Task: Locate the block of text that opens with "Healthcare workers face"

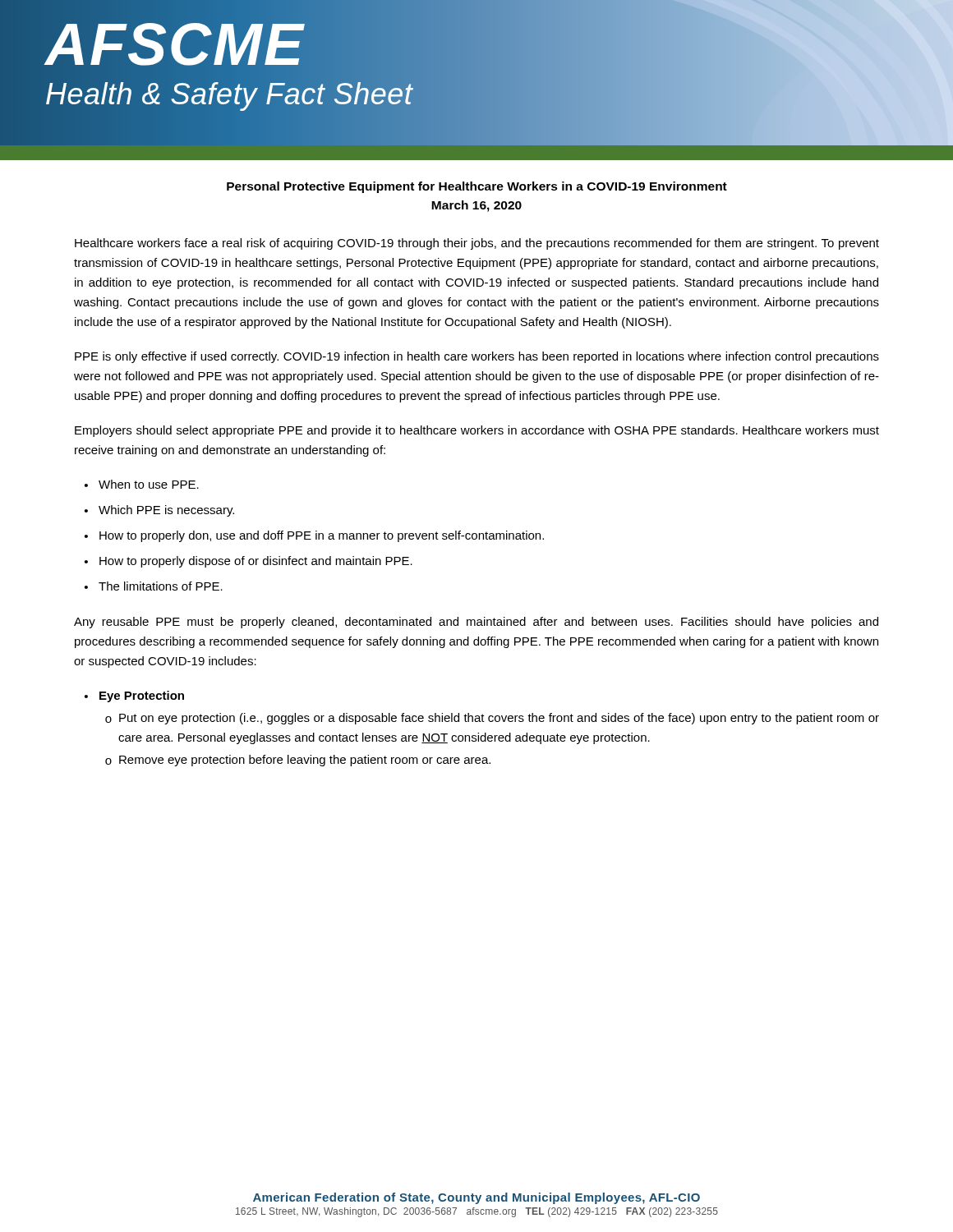Action: pos(476,282)
